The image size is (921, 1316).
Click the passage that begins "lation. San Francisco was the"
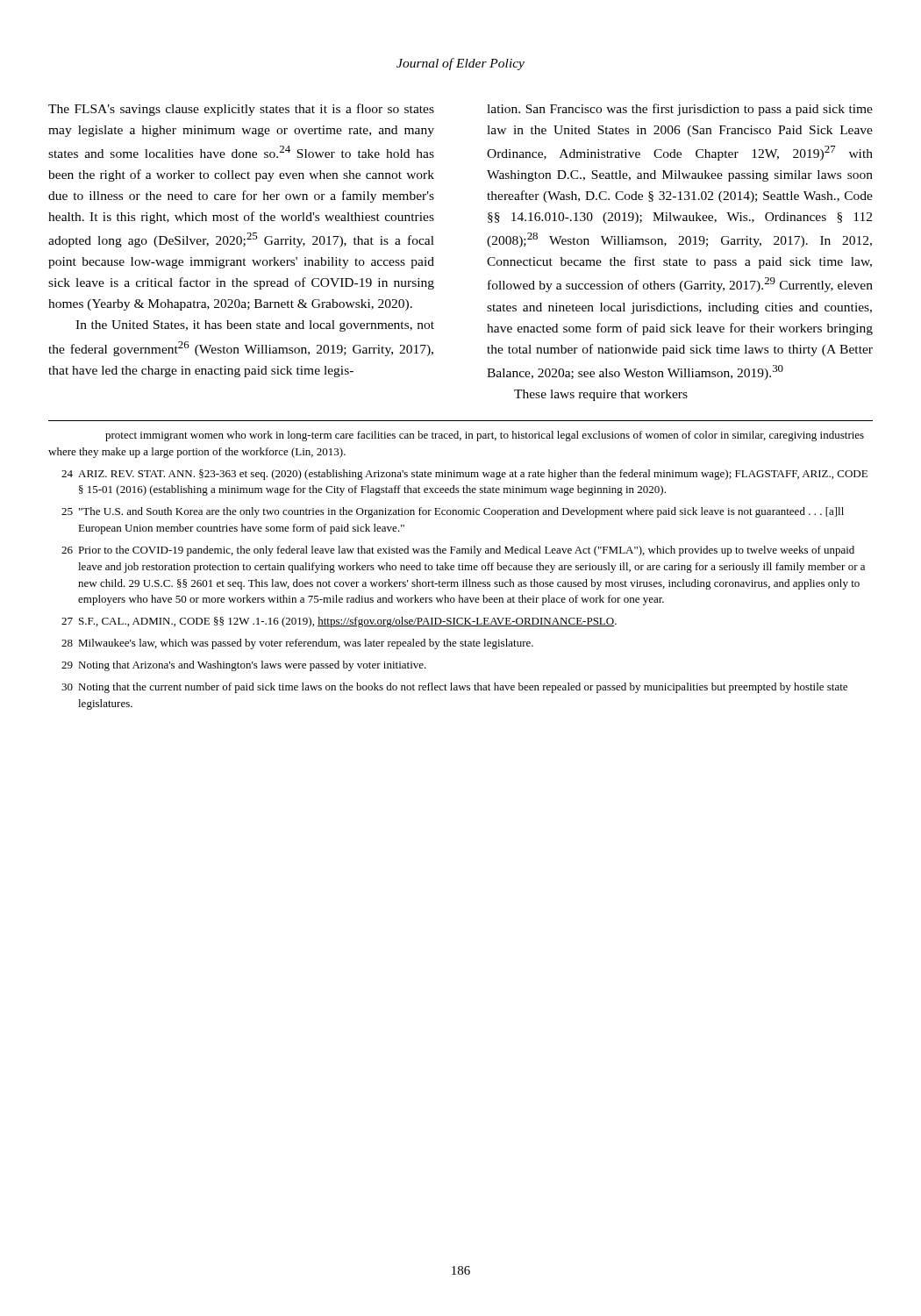coord(680,240)
